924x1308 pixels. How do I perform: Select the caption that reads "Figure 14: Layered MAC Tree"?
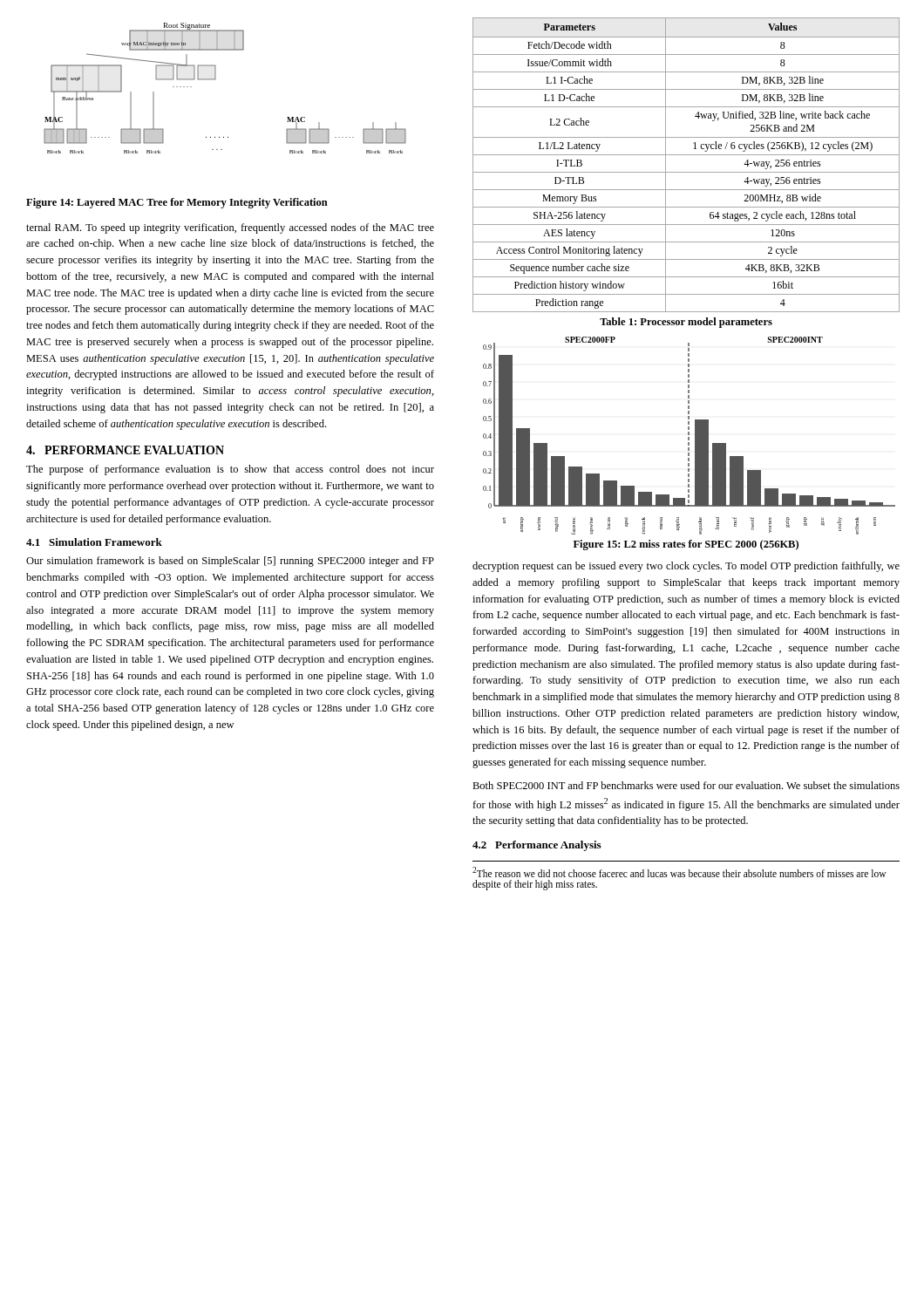point(177,202)
